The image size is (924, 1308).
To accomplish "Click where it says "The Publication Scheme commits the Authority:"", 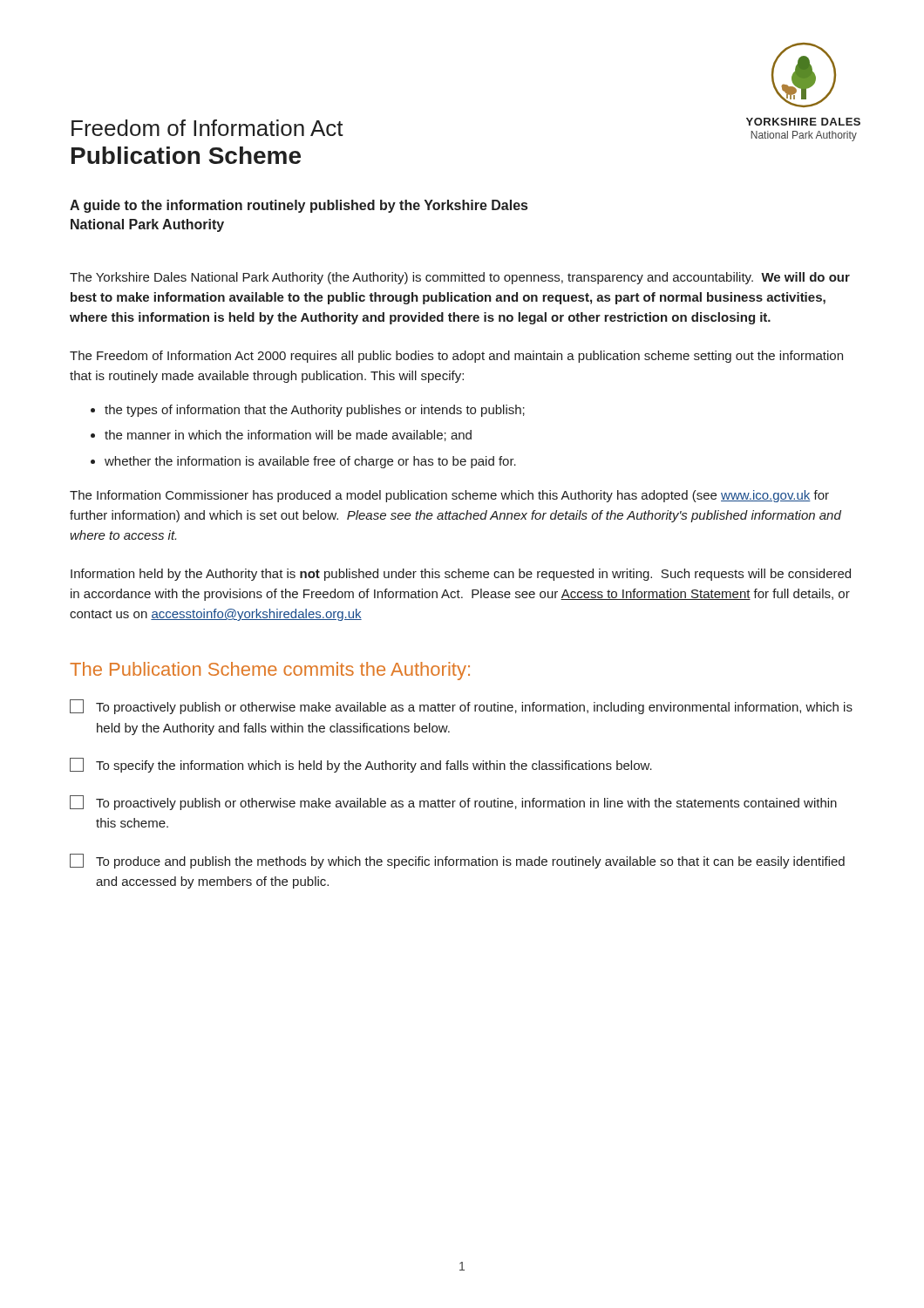I will (271, 669).
